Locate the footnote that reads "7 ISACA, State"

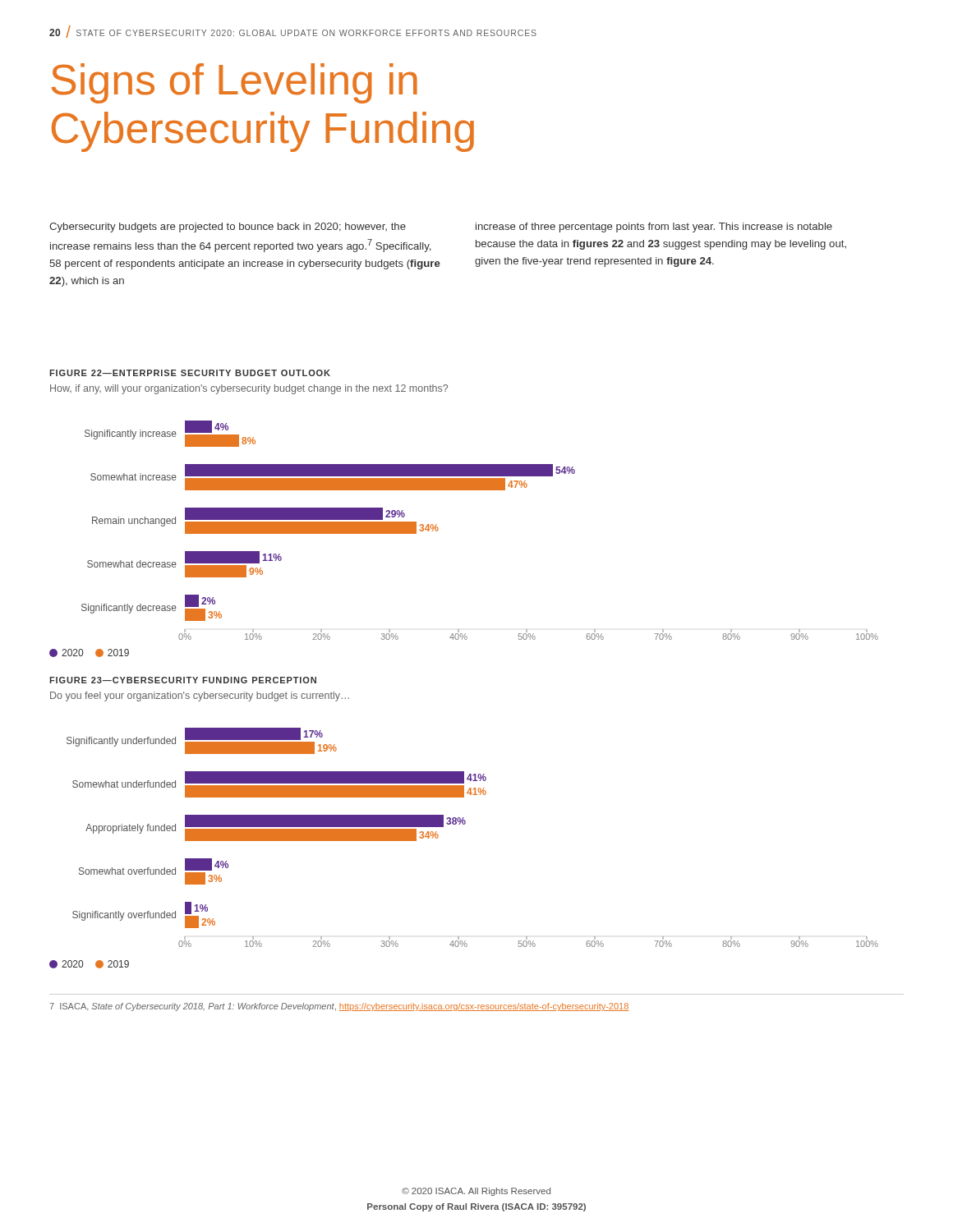pos(339,1006)
